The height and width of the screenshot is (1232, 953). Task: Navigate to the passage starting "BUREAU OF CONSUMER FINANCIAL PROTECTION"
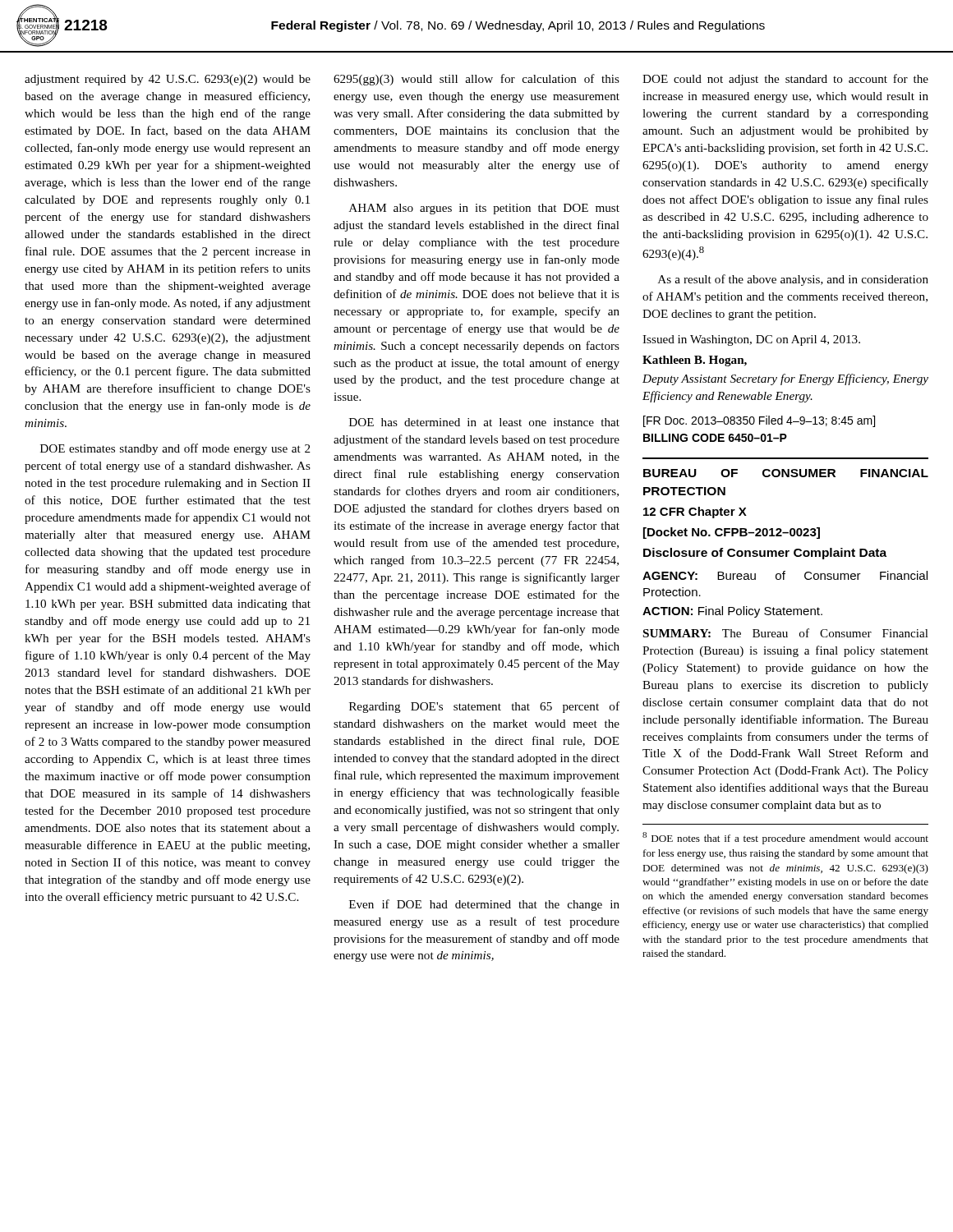(x=785, y=482)
